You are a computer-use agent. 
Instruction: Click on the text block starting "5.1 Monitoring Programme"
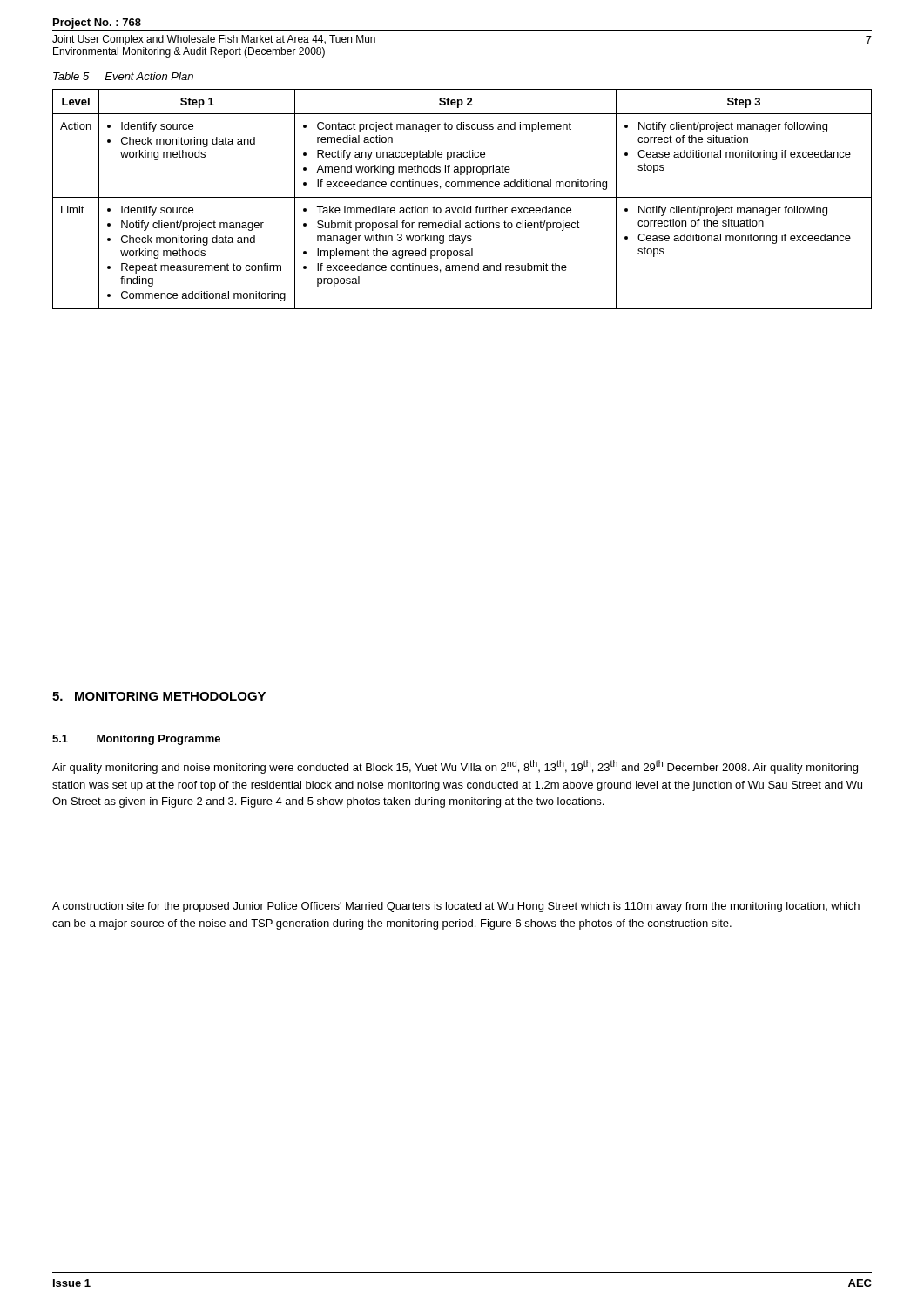[137, 738]
